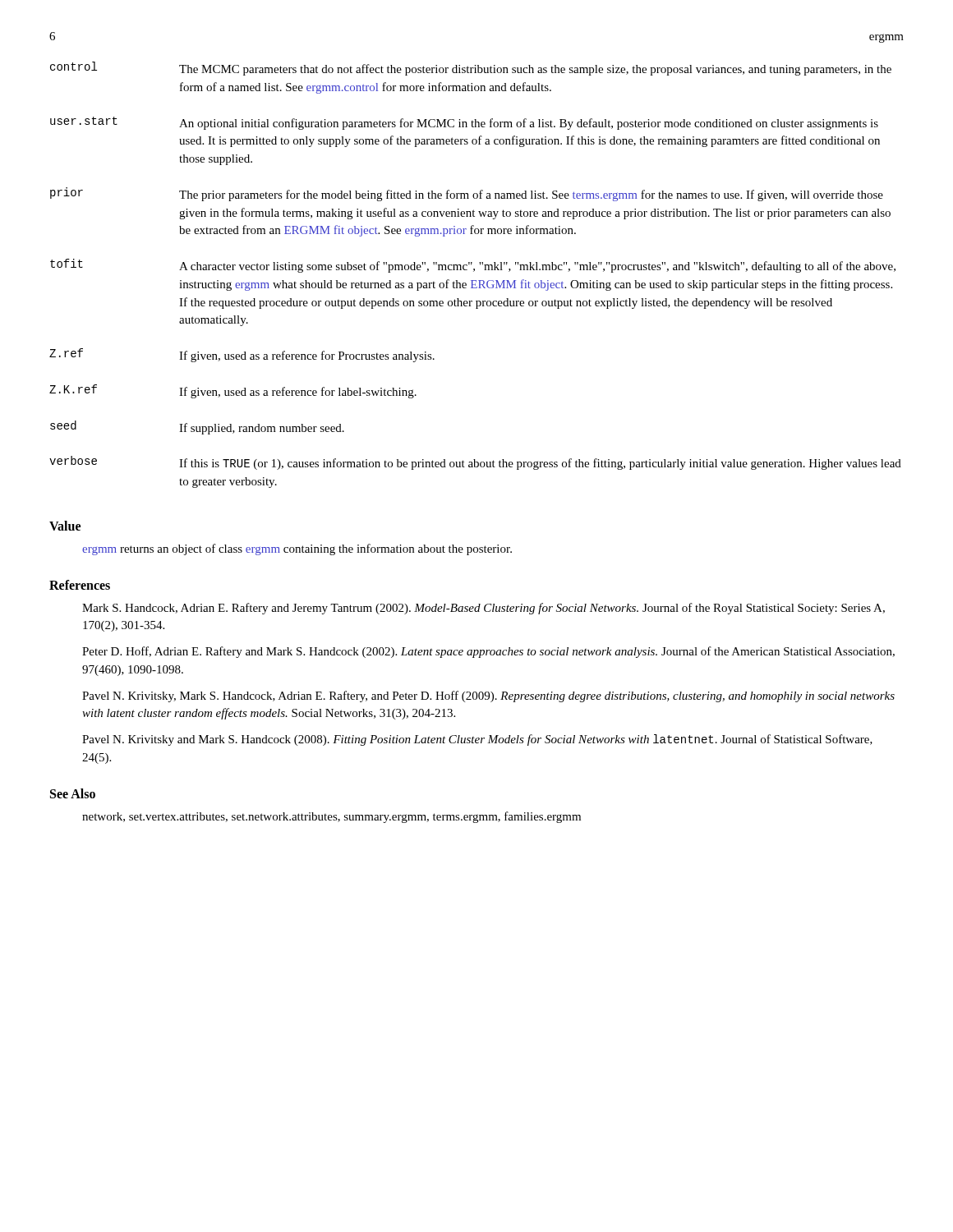
Task: Locate the text block starting "Z.K.ref If given,"
Action: 233,391
